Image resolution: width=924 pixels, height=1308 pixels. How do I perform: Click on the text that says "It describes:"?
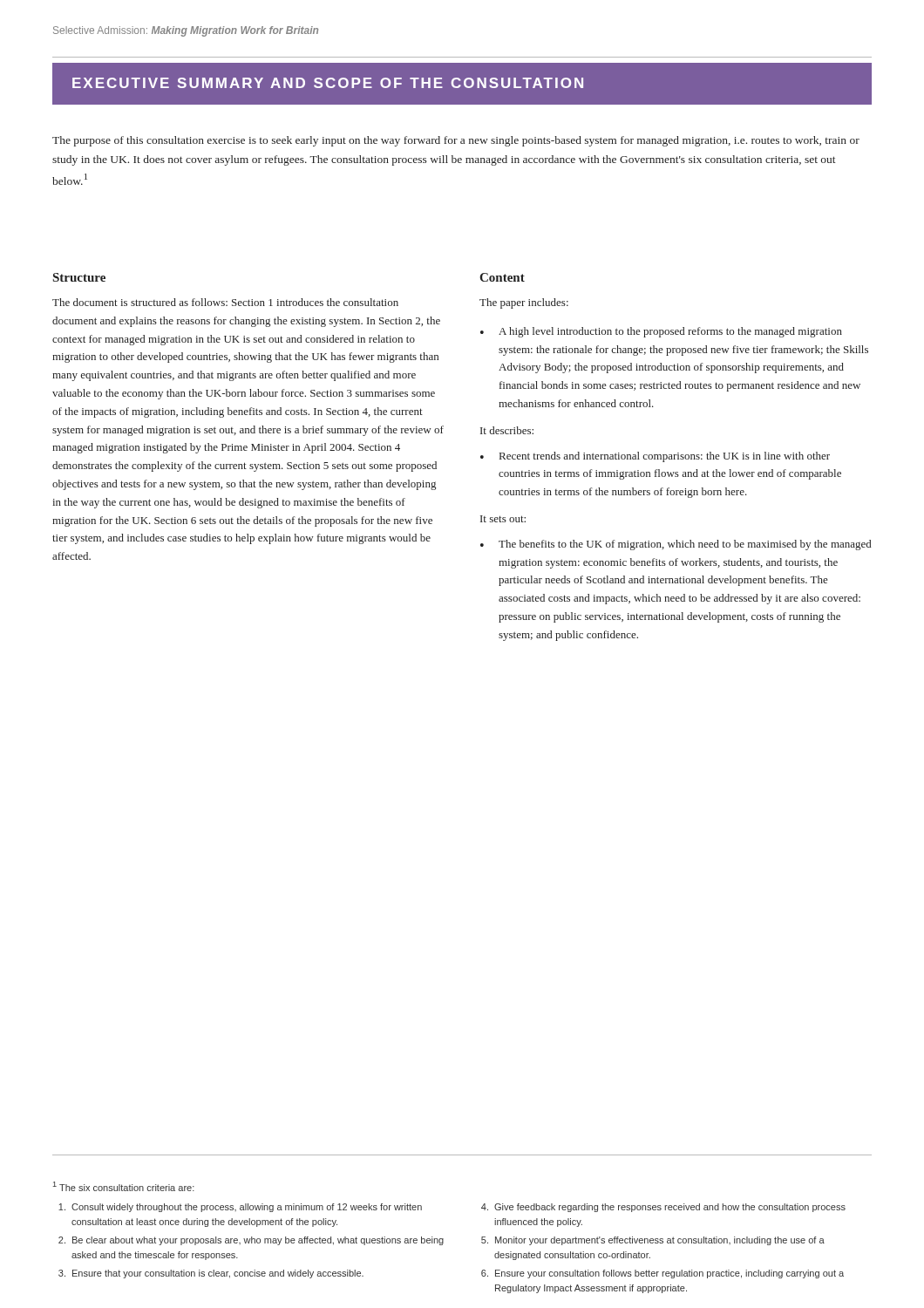click(507, 430)
